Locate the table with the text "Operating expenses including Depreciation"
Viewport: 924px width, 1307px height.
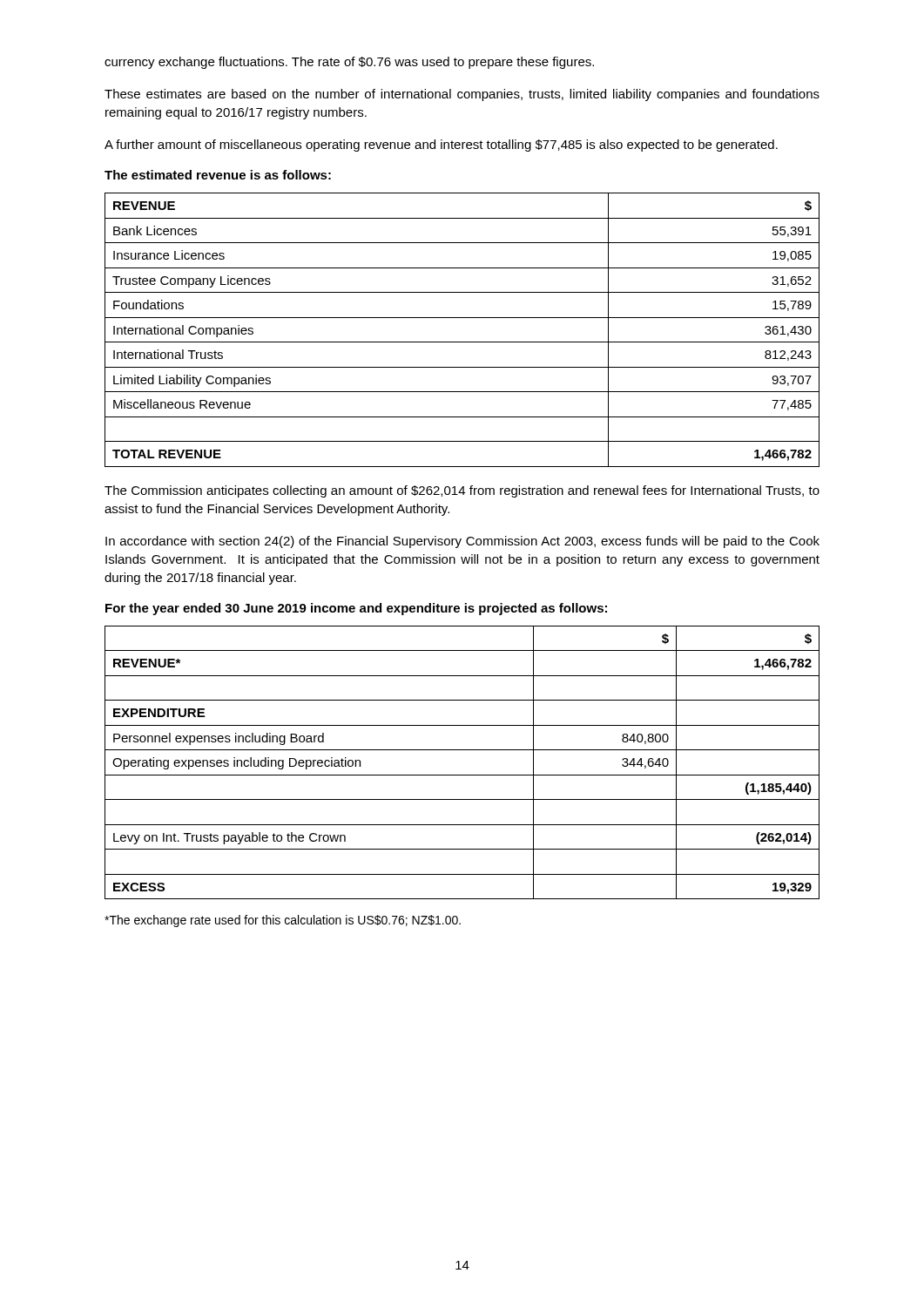click(x=462, y=762)
